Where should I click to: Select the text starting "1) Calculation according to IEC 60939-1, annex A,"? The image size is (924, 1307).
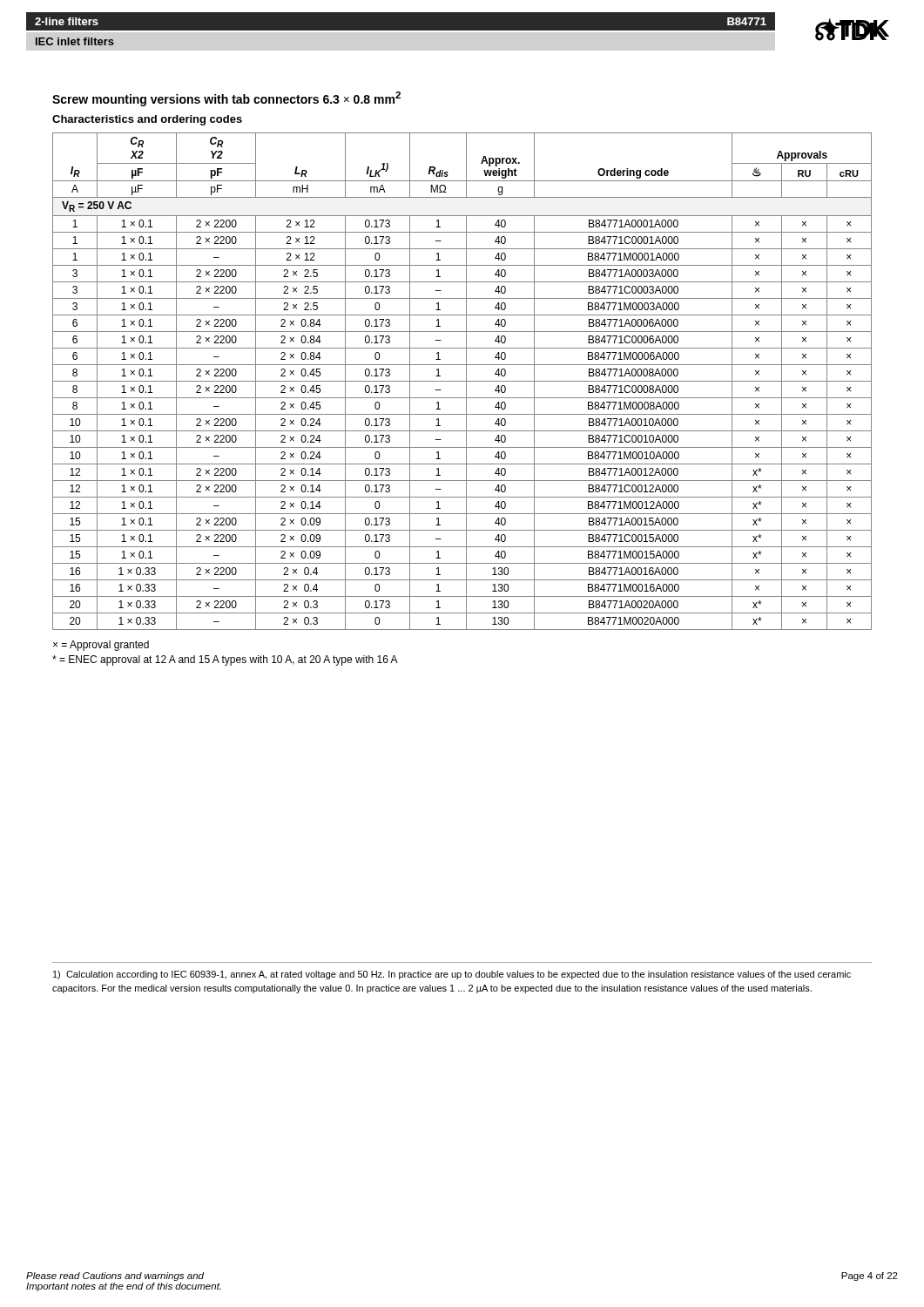coord(452,981)
